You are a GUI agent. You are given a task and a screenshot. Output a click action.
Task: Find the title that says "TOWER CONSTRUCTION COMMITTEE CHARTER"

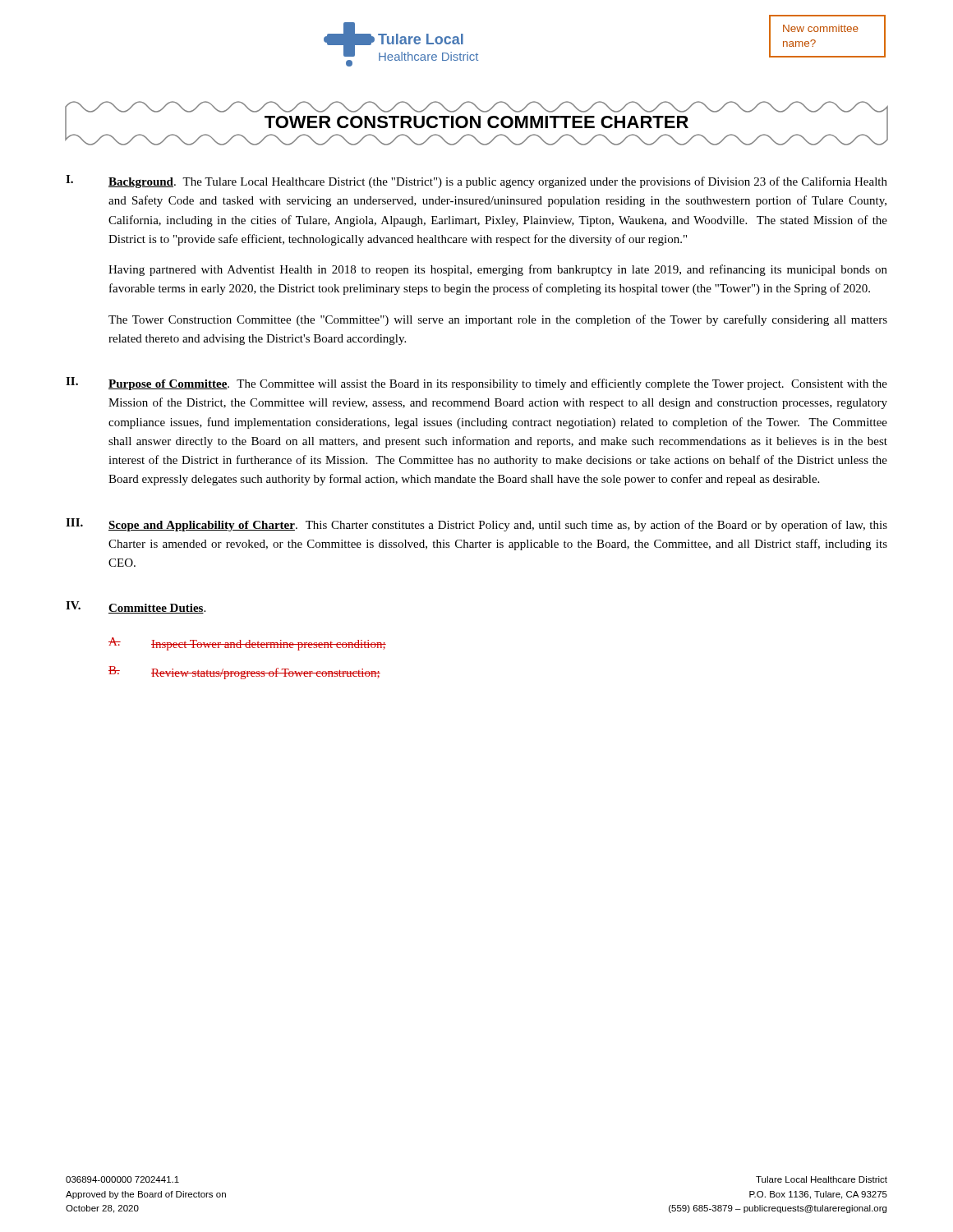(x=476, y=125)
